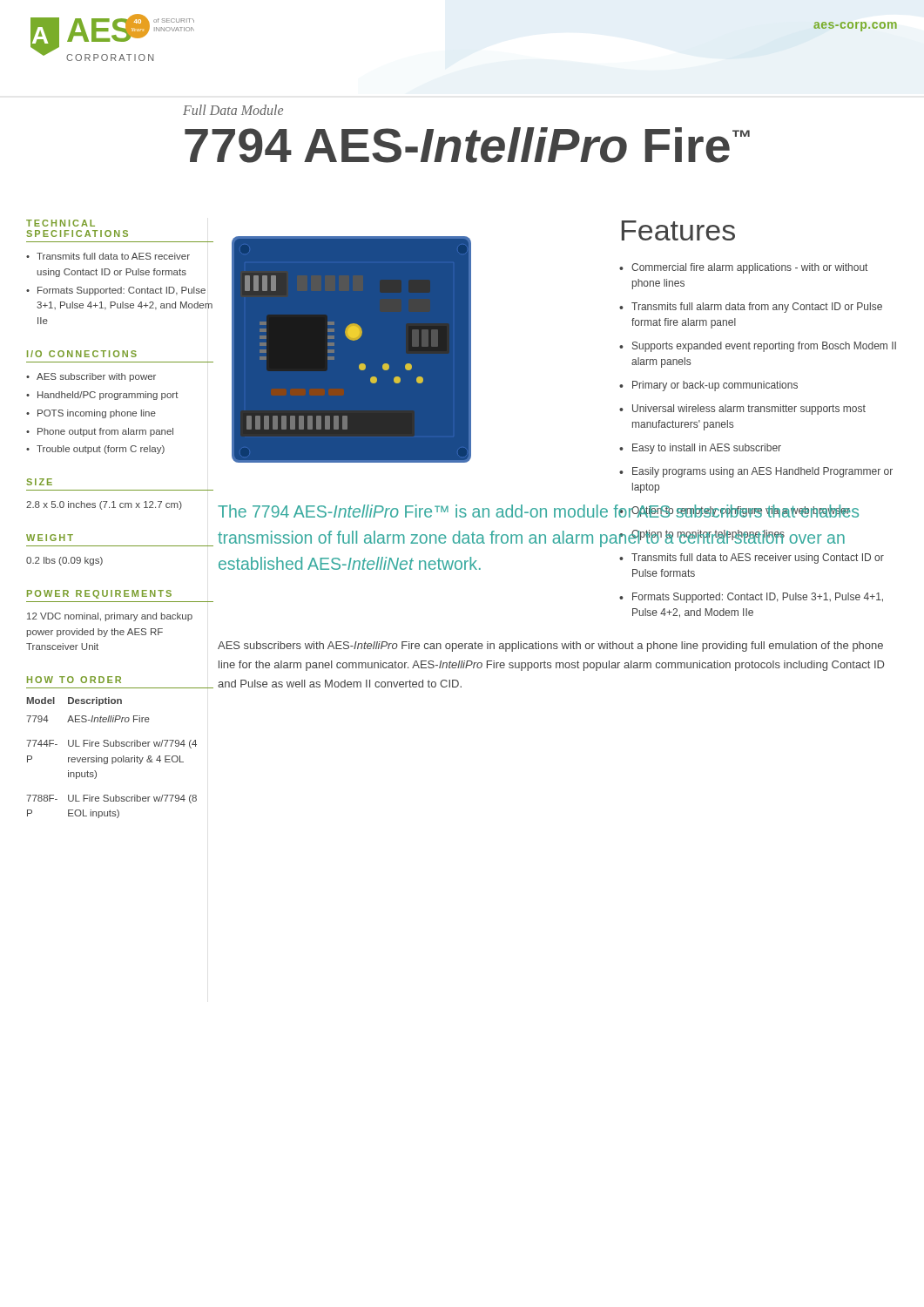Select the element starting "Phone output from alarm panel"
924x1307 pixels.
pyautogui.click(x=105, y=431)
